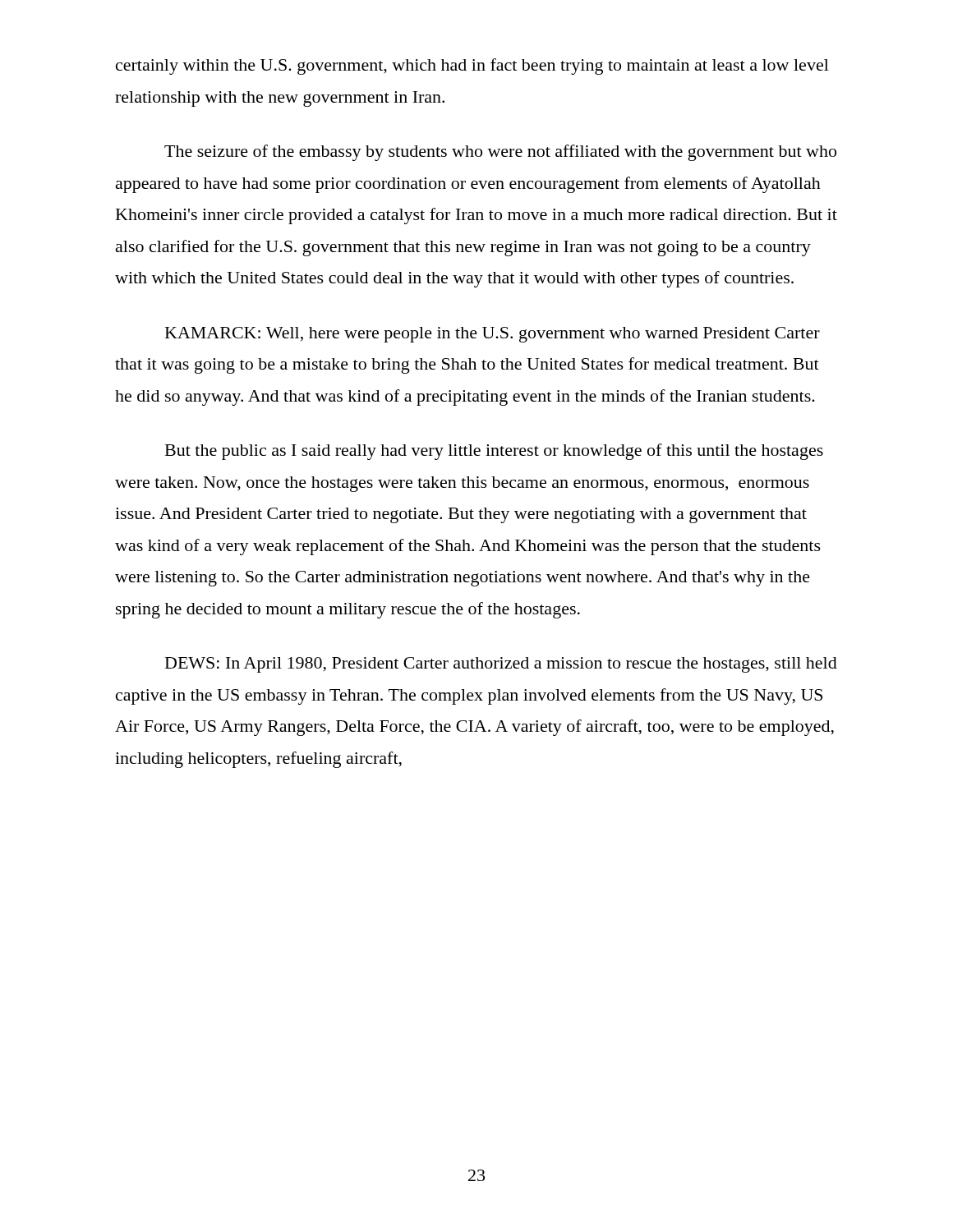Select the block starting "But the public as"
Screen dimensions: 1232x953
pos(469,529)
